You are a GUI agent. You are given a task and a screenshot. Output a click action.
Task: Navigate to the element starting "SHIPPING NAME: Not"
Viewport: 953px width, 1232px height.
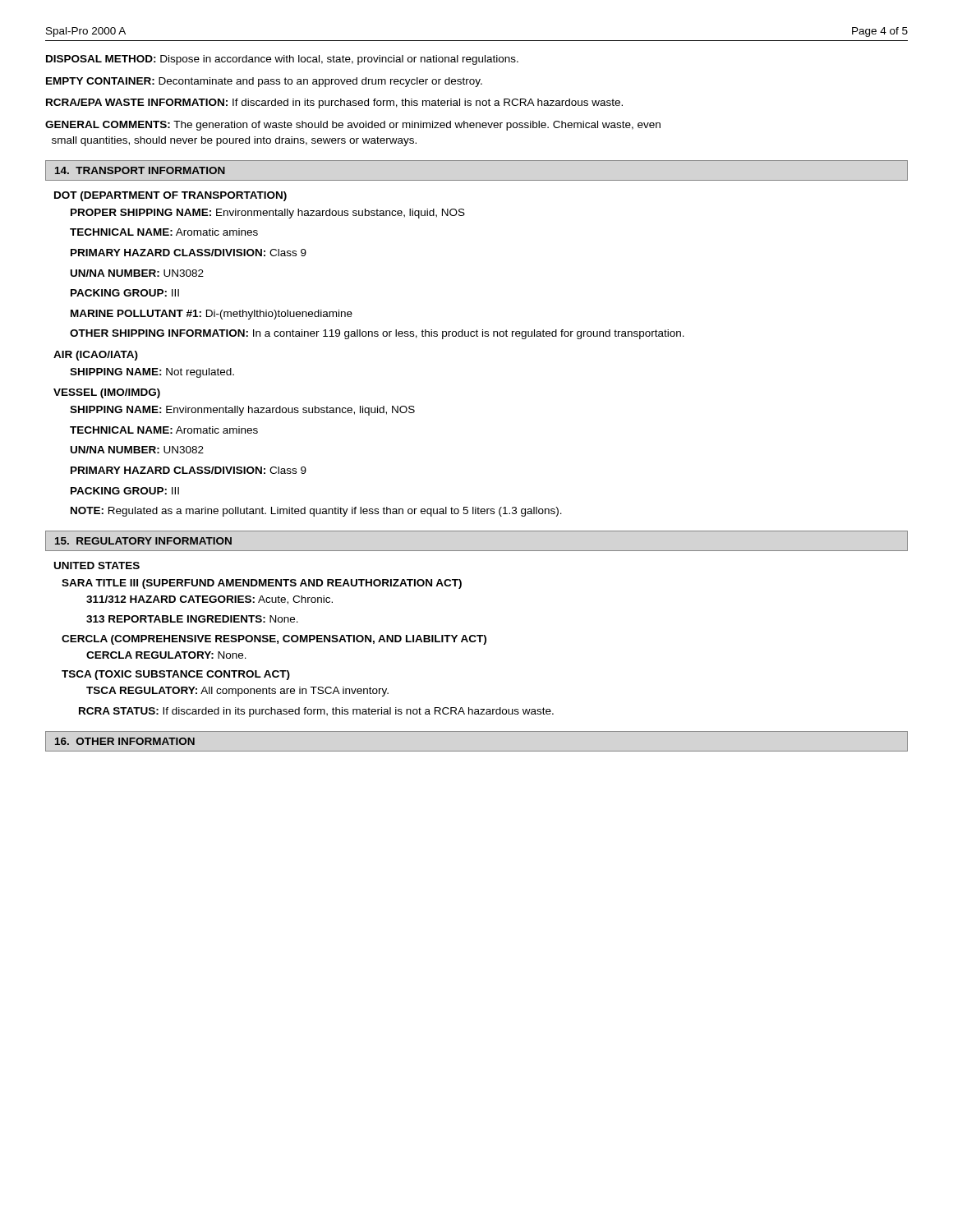[x=152, y=371]
